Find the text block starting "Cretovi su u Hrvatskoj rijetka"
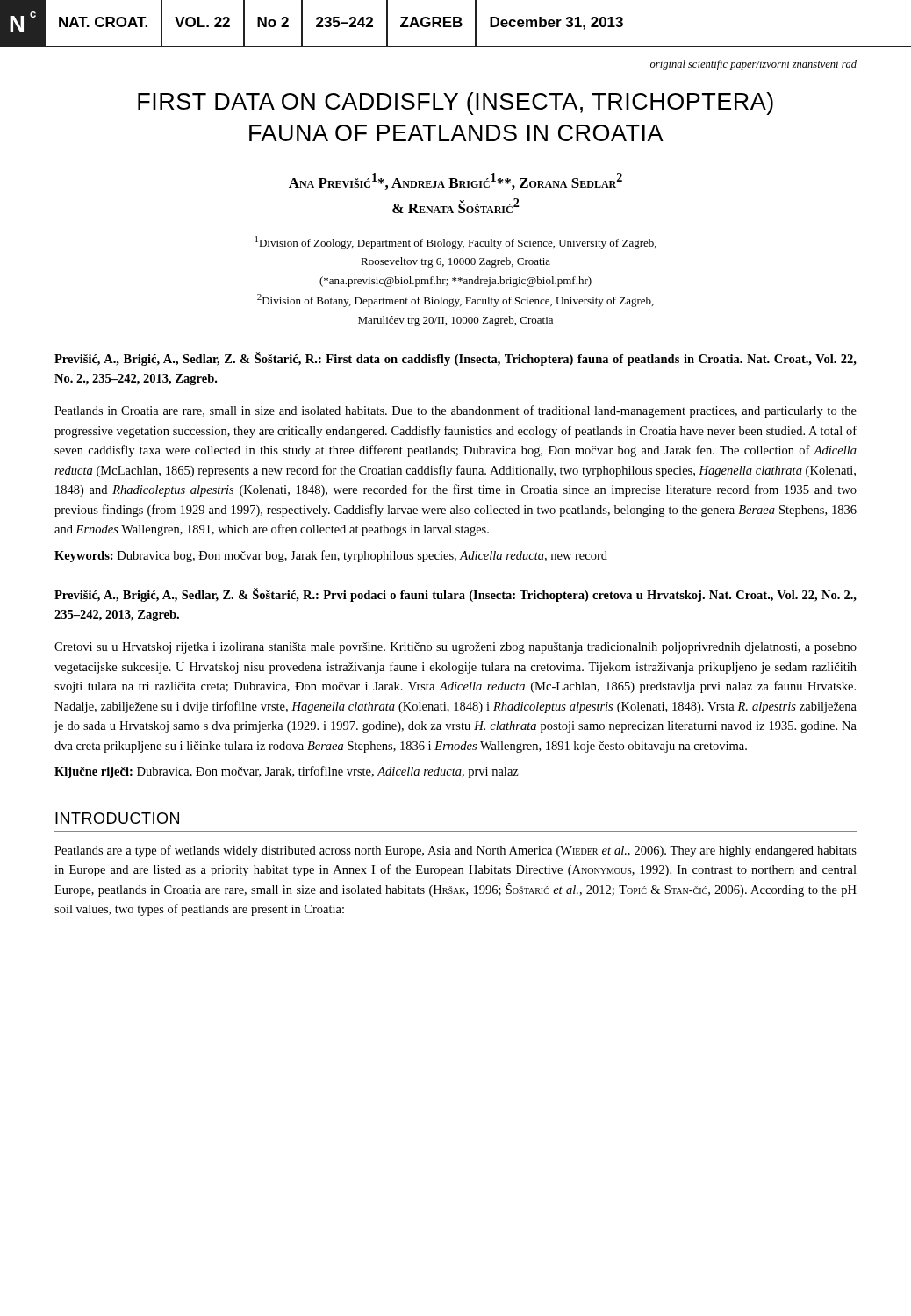 pyautogui.click(x=456, y=696)
